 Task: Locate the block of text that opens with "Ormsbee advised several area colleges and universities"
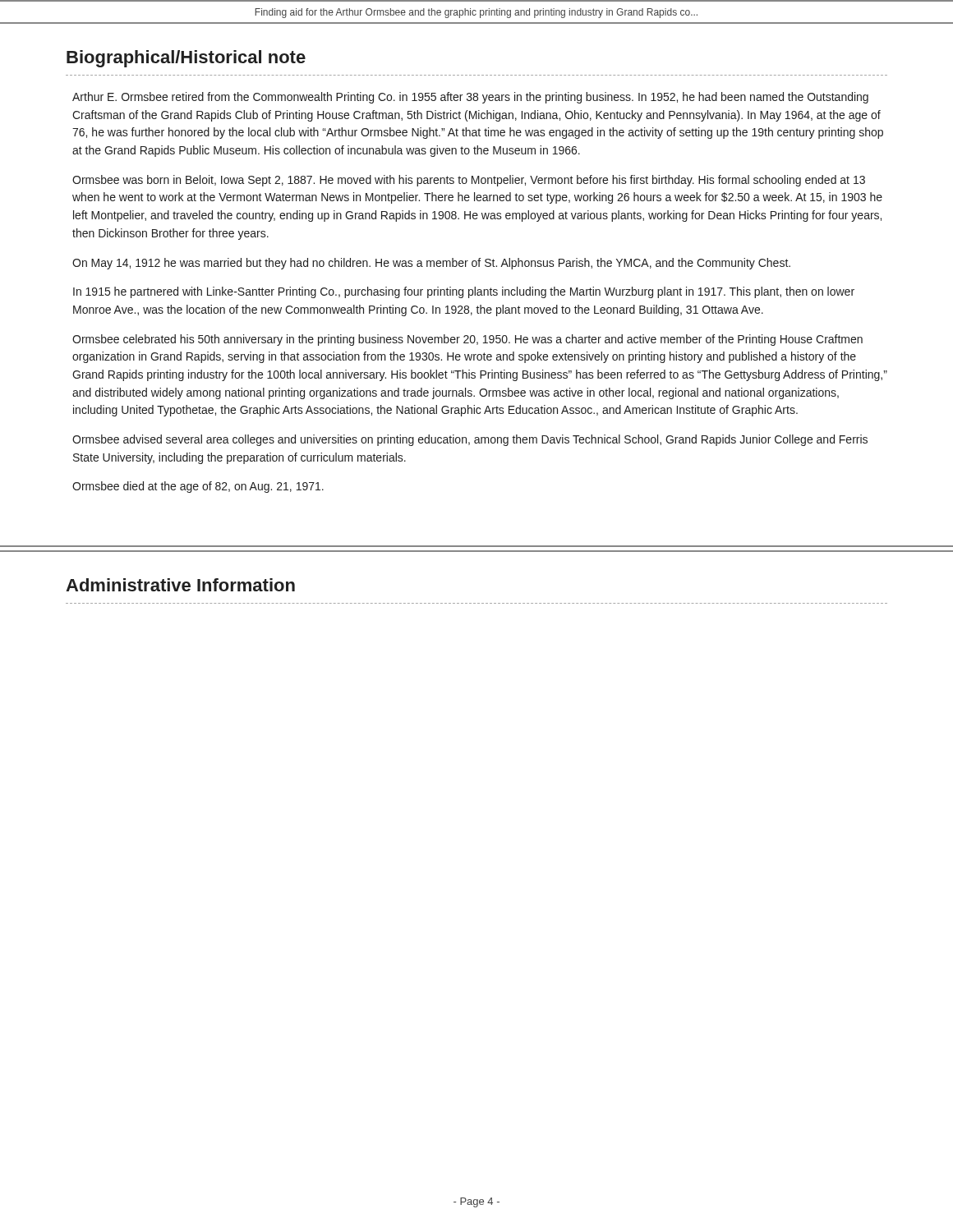coord(470,448)
